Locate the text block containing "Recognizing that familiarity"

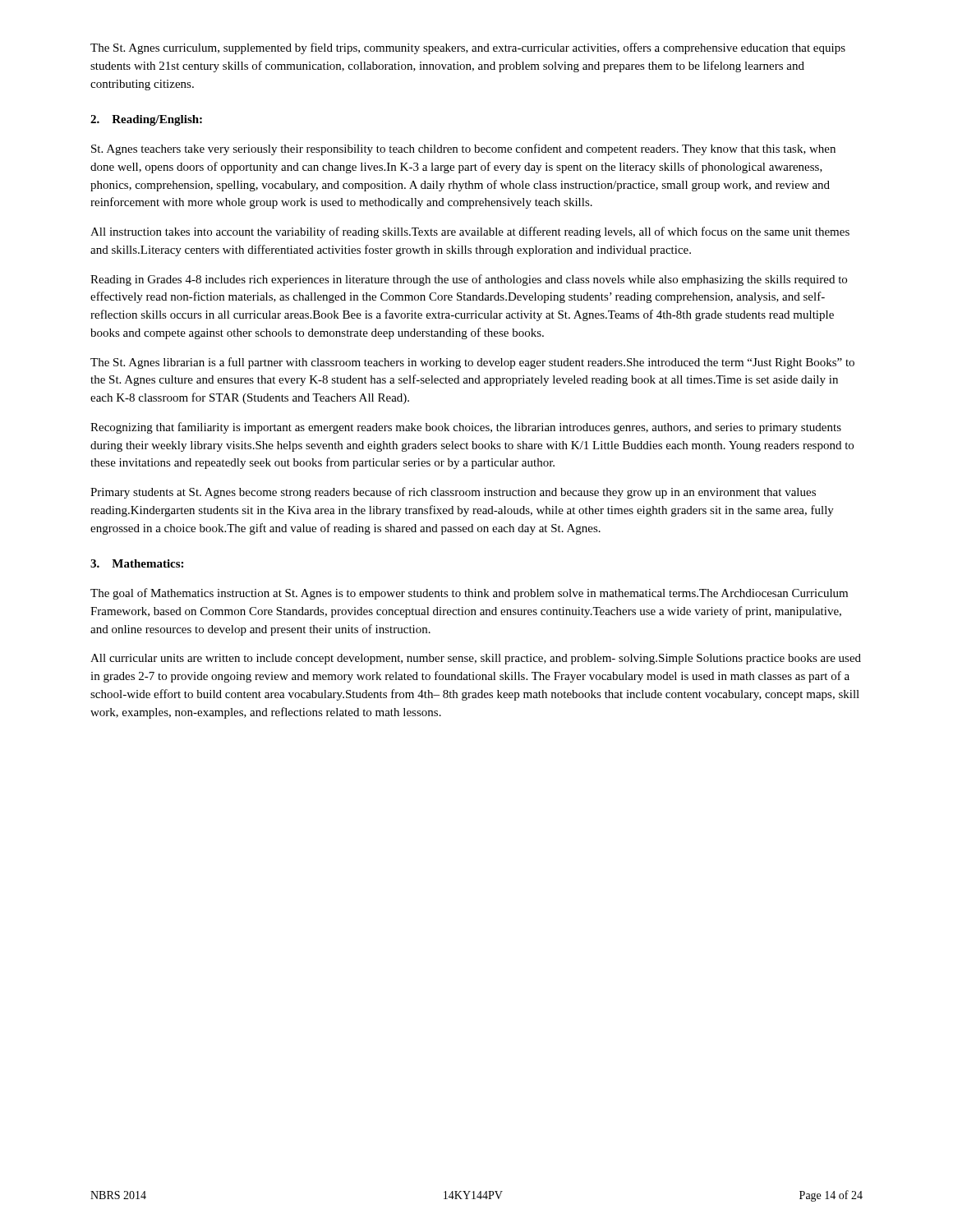pos(472,445)
